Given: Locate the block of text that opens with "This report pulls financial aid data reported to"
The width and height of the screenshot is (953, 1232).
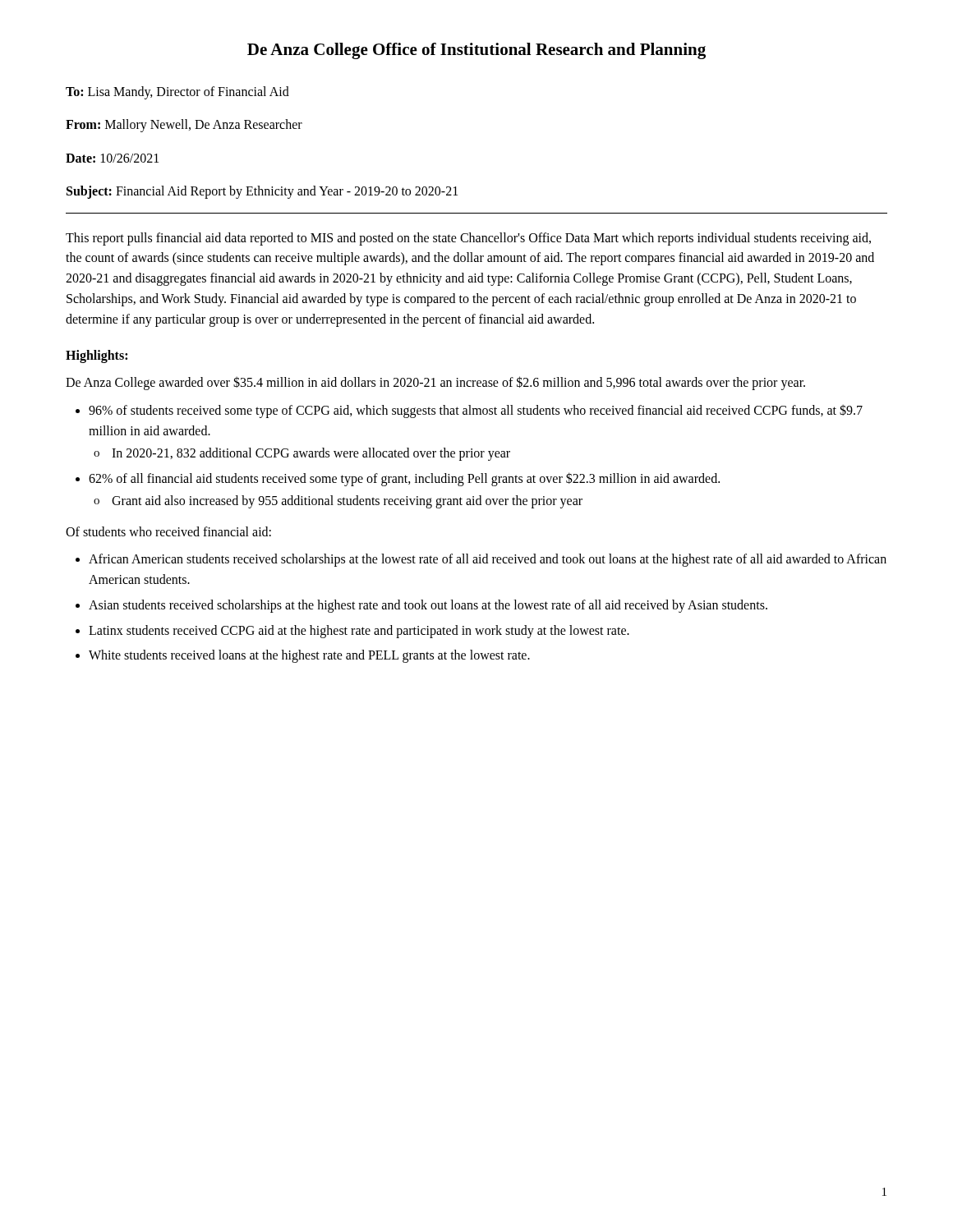Looking at the screenshot, I should [470, 278].
